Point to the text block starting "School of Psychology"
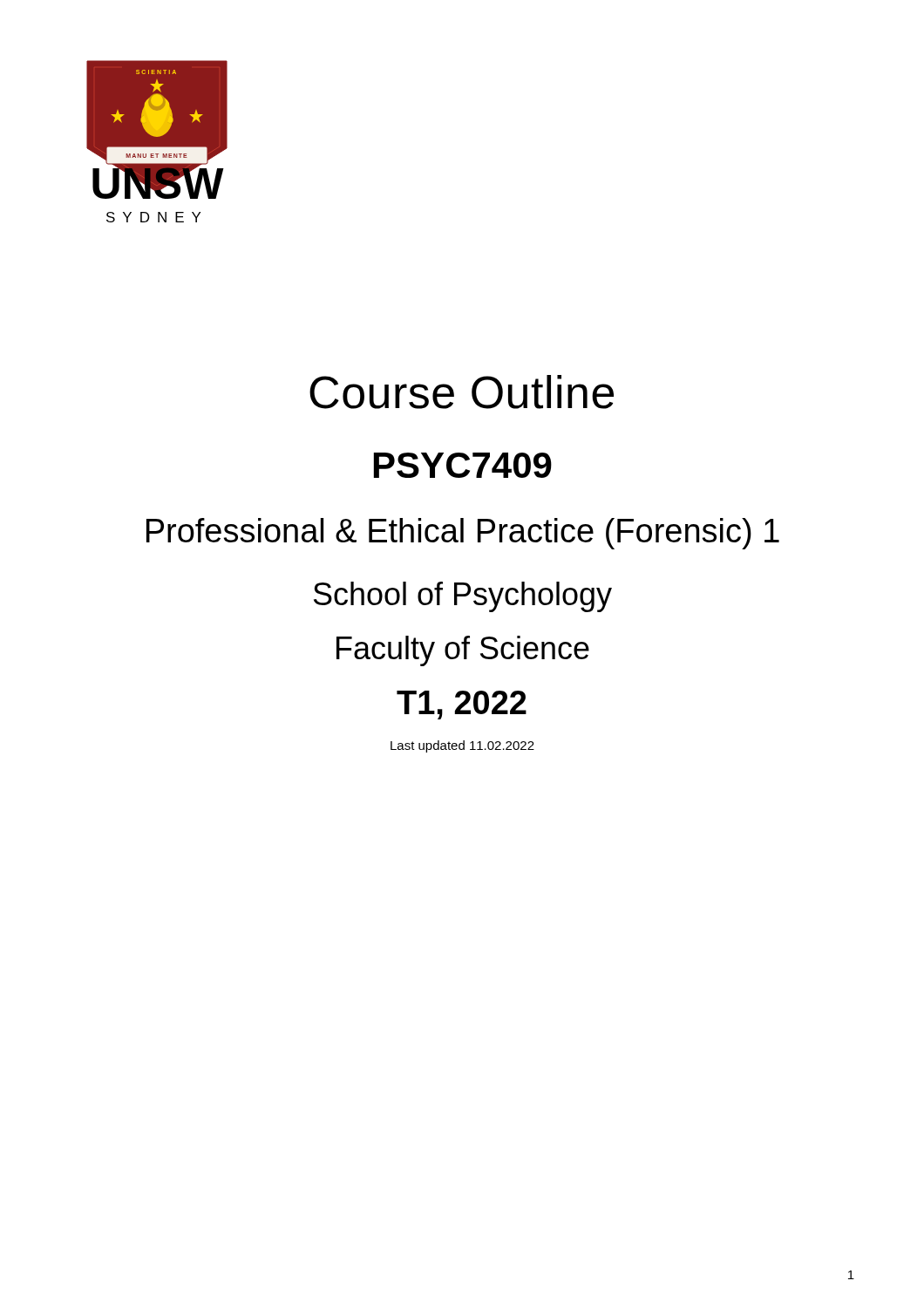The image size is (924, 1308). (462, 595)
